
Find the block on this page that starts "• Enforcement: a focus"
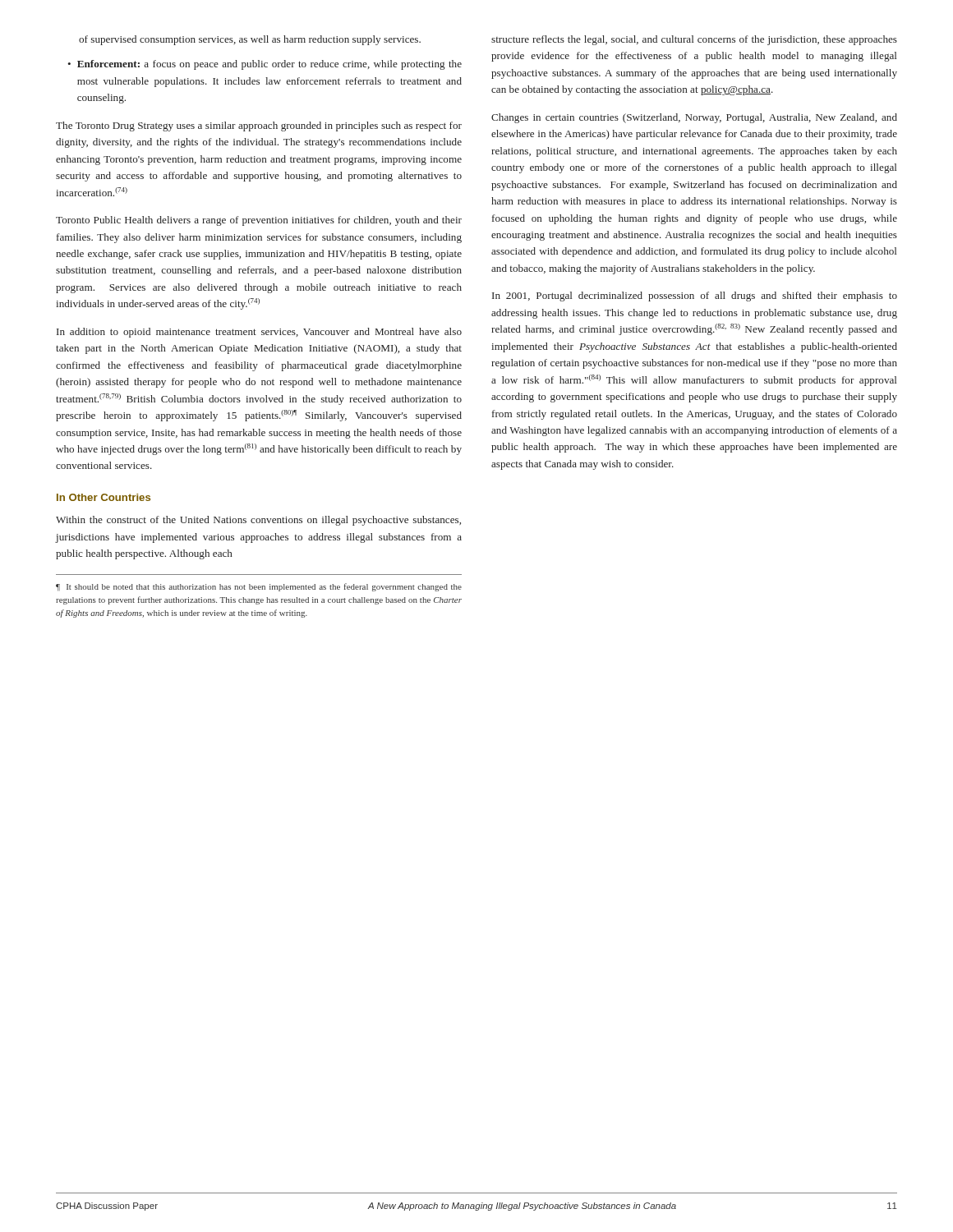tap(265, 81)
